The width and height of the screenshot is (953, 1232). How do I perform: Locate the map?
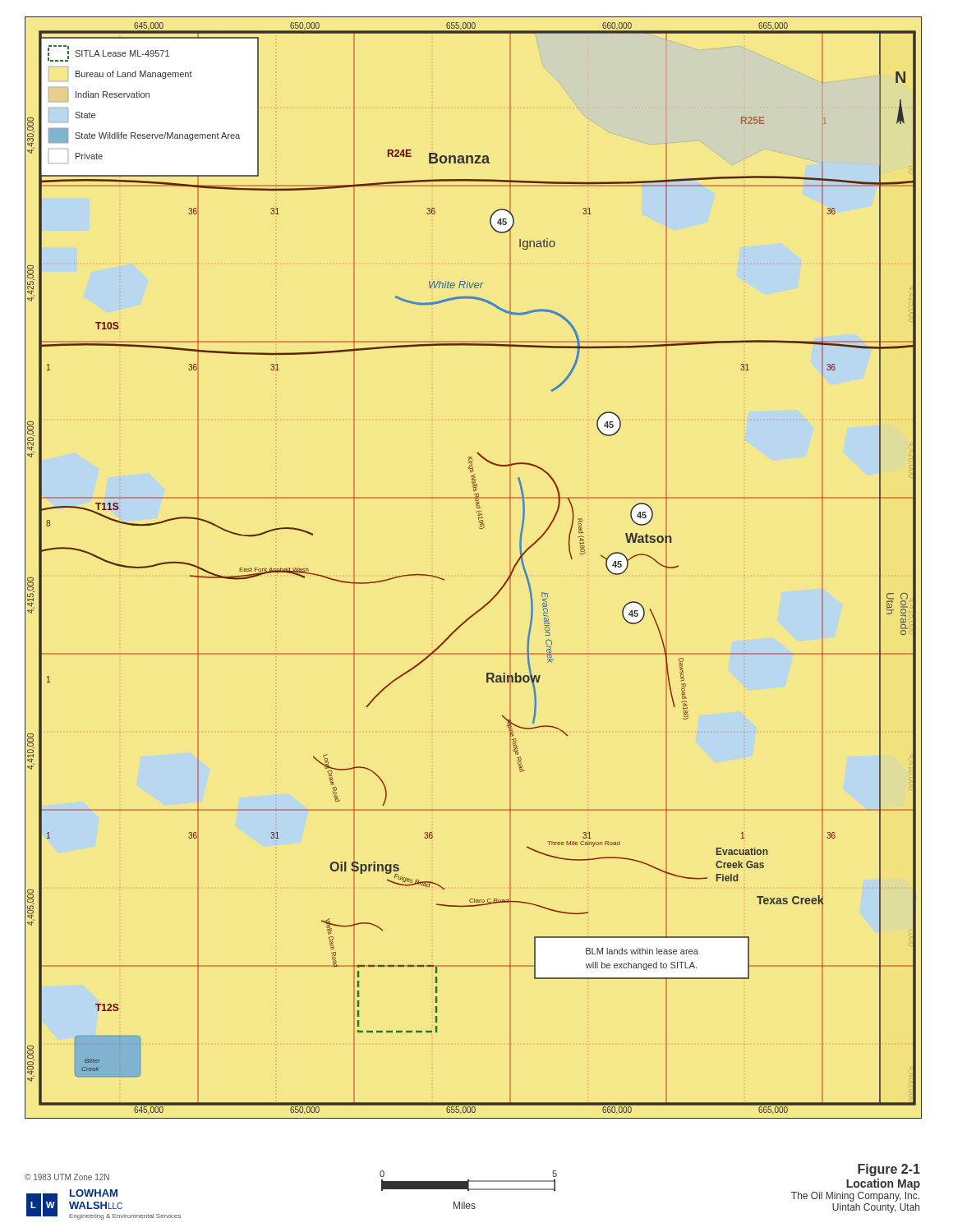click(x=472, y=567)
